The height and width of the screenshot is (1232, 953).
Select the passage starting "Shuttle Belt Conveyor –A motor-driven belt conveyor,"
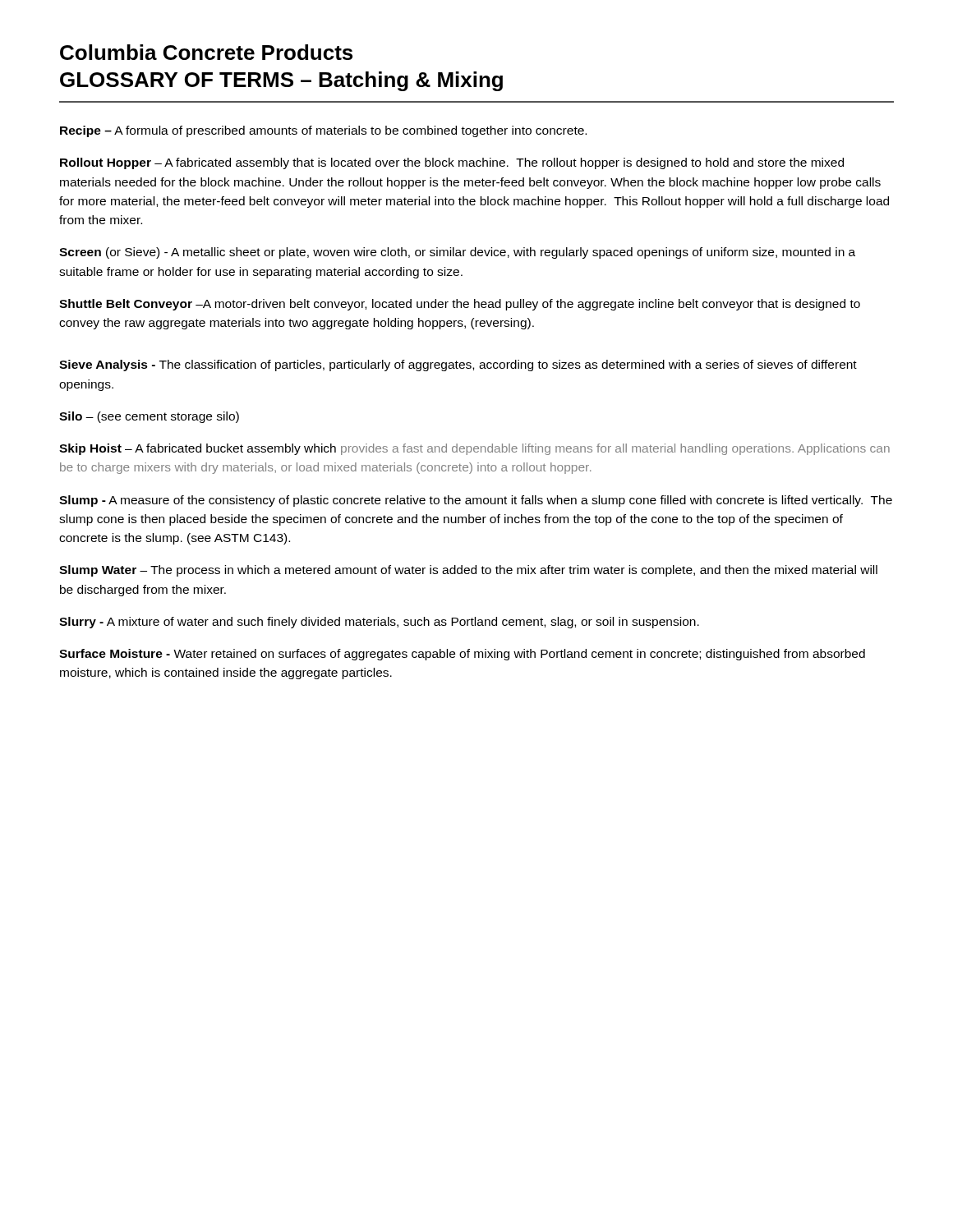pyautogui.click(x=476, y=313)
